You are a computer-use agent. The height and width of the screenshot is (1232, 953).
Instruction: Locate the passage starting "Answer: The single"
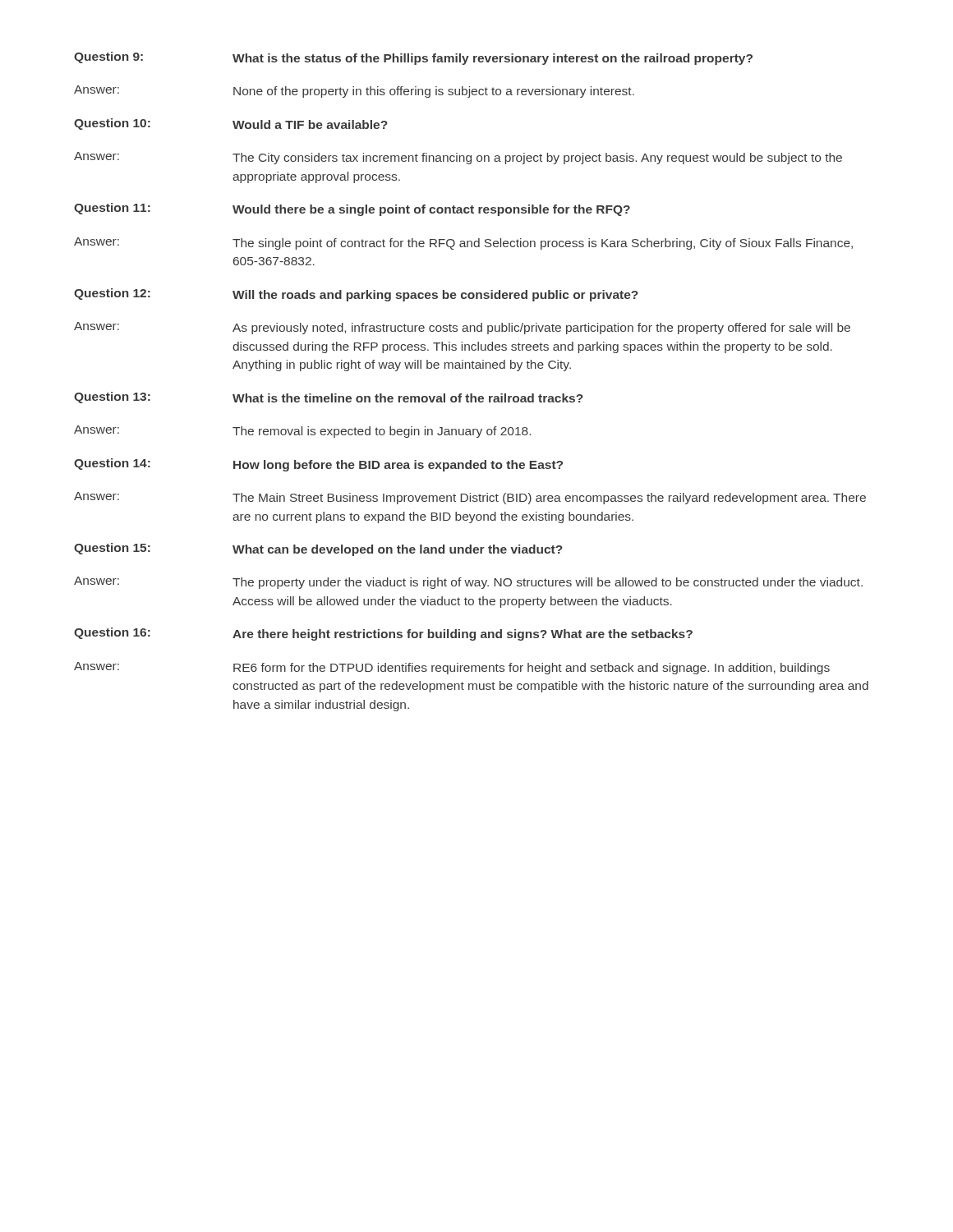tap(476, 252)
